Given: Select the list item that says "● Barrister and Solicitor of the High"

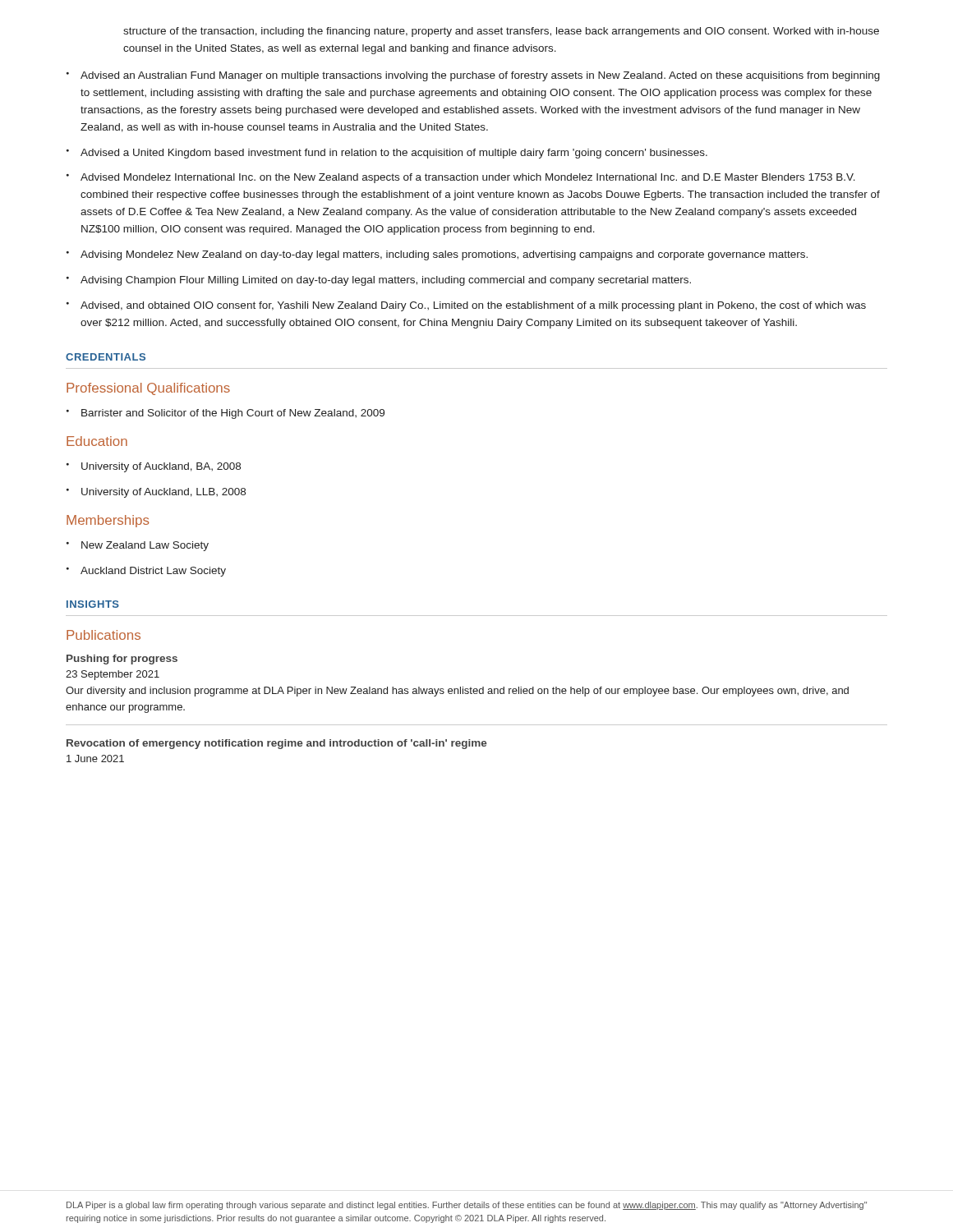Looking at the screenshot, I should point(226,414).
